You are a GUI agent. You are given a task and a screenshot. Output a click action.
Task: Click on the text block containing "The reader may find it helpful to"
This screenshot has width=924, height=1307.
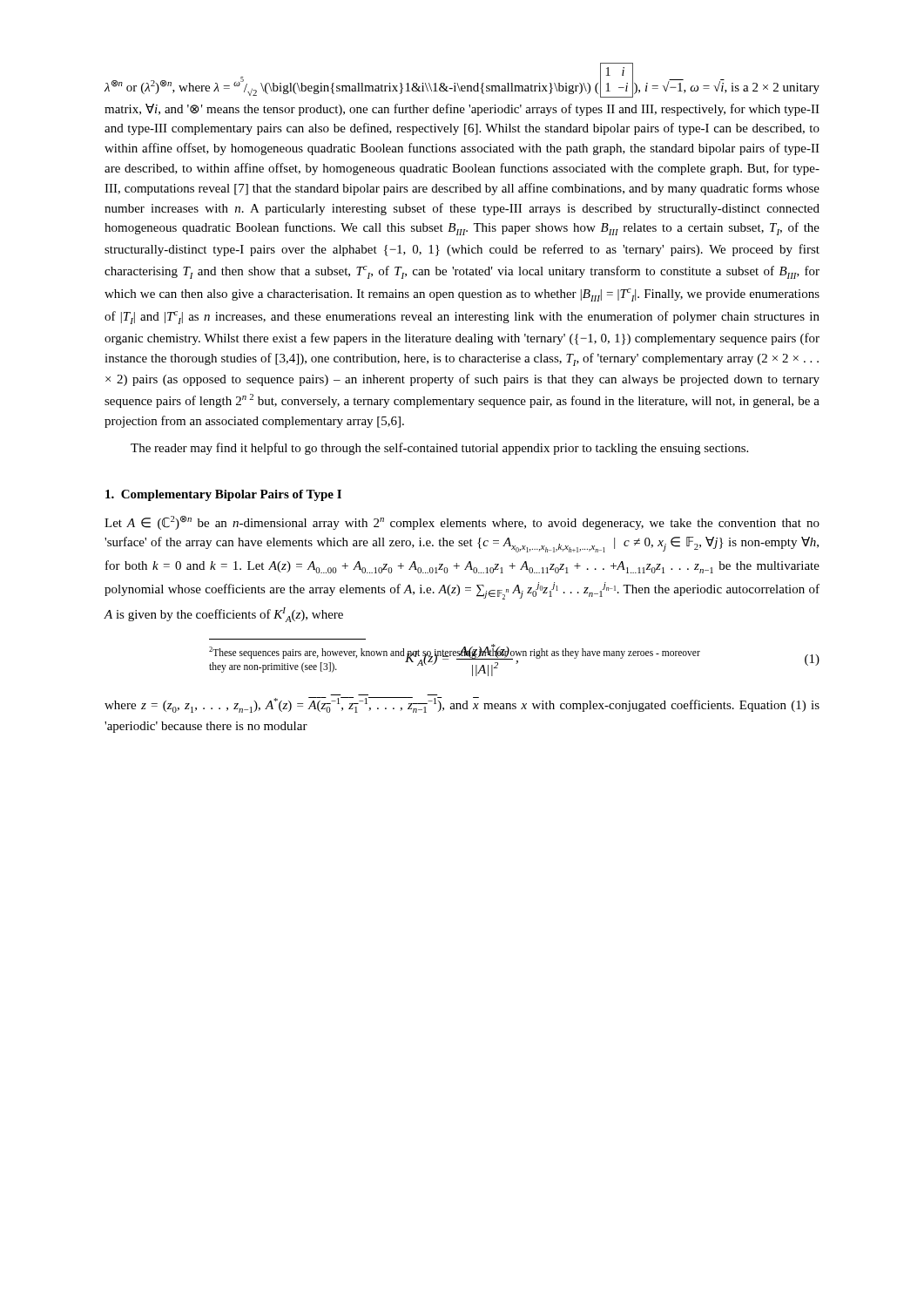click(x=462, y=449)
